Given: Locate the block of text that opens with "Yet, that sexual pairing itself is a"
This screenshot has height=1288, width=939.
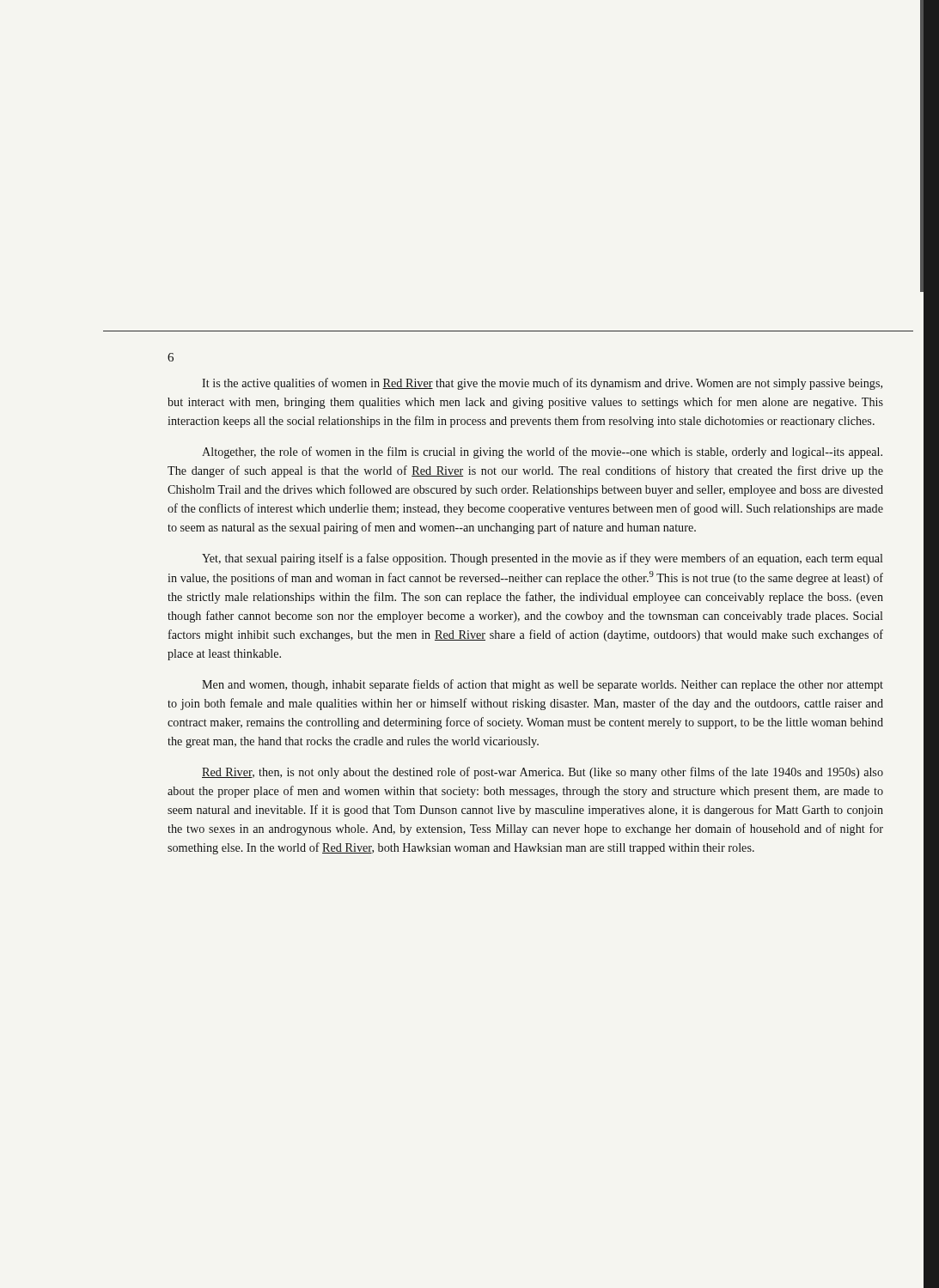Looking at the screenshot, I should pos(525,606).
